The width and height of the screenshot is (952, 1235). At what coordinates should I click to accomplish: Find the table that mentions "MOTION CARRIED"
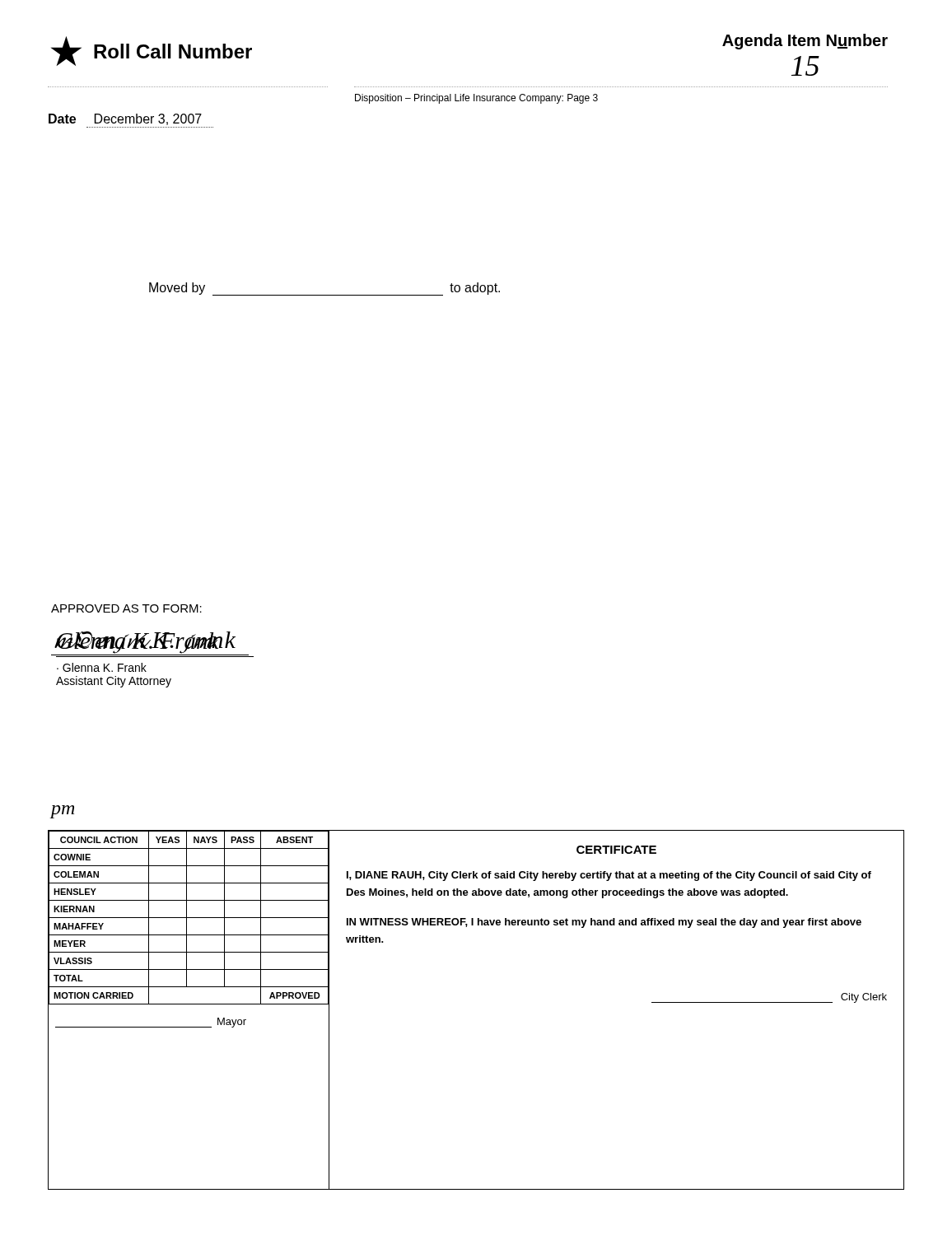(189, 1010)
